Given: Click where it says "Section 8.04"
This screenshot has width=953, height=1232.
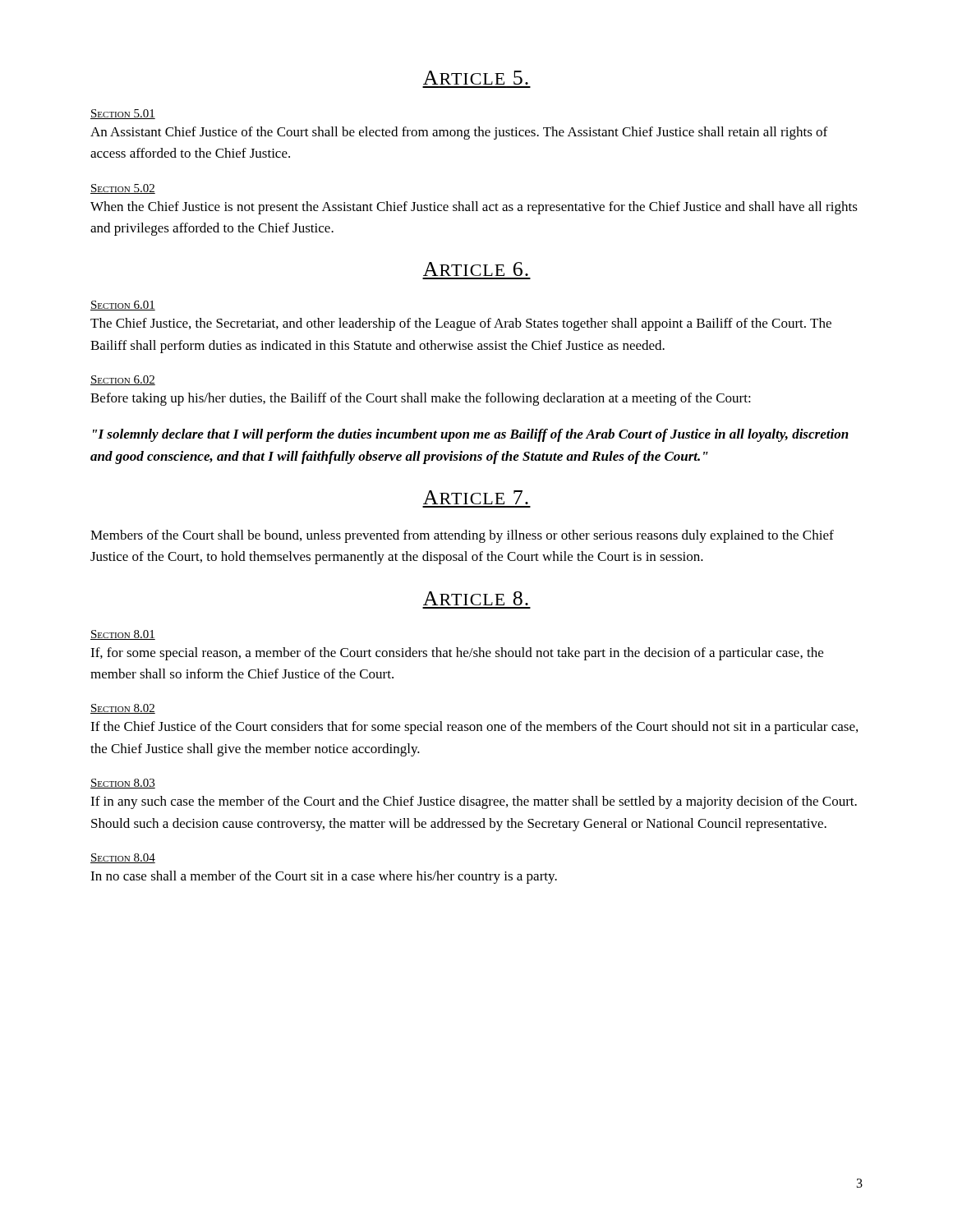Looking at the screenshot, I should (x=123, y=857).
